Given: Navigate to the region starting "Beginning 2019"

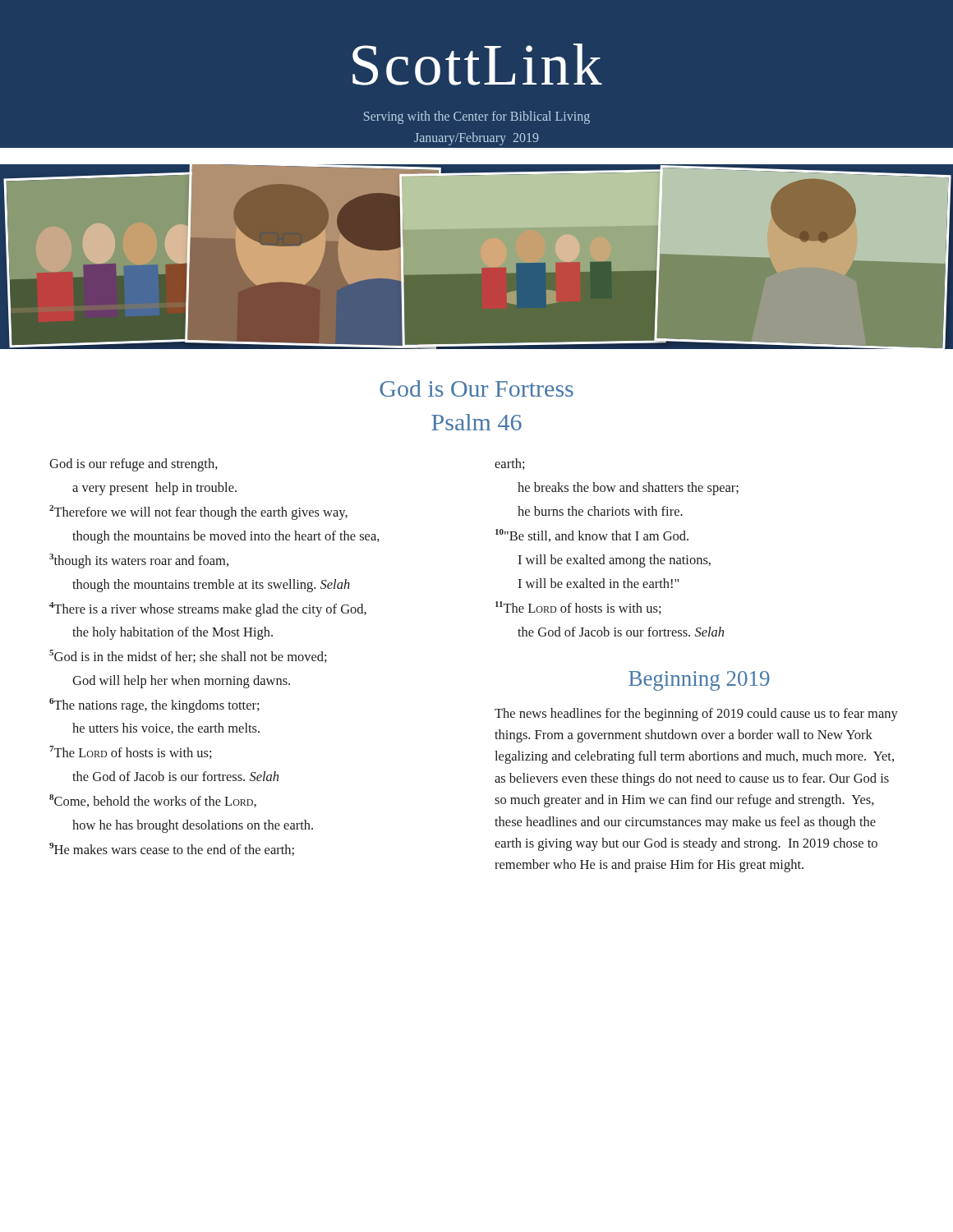Looking at the screenshot, I should coord(699,678).
